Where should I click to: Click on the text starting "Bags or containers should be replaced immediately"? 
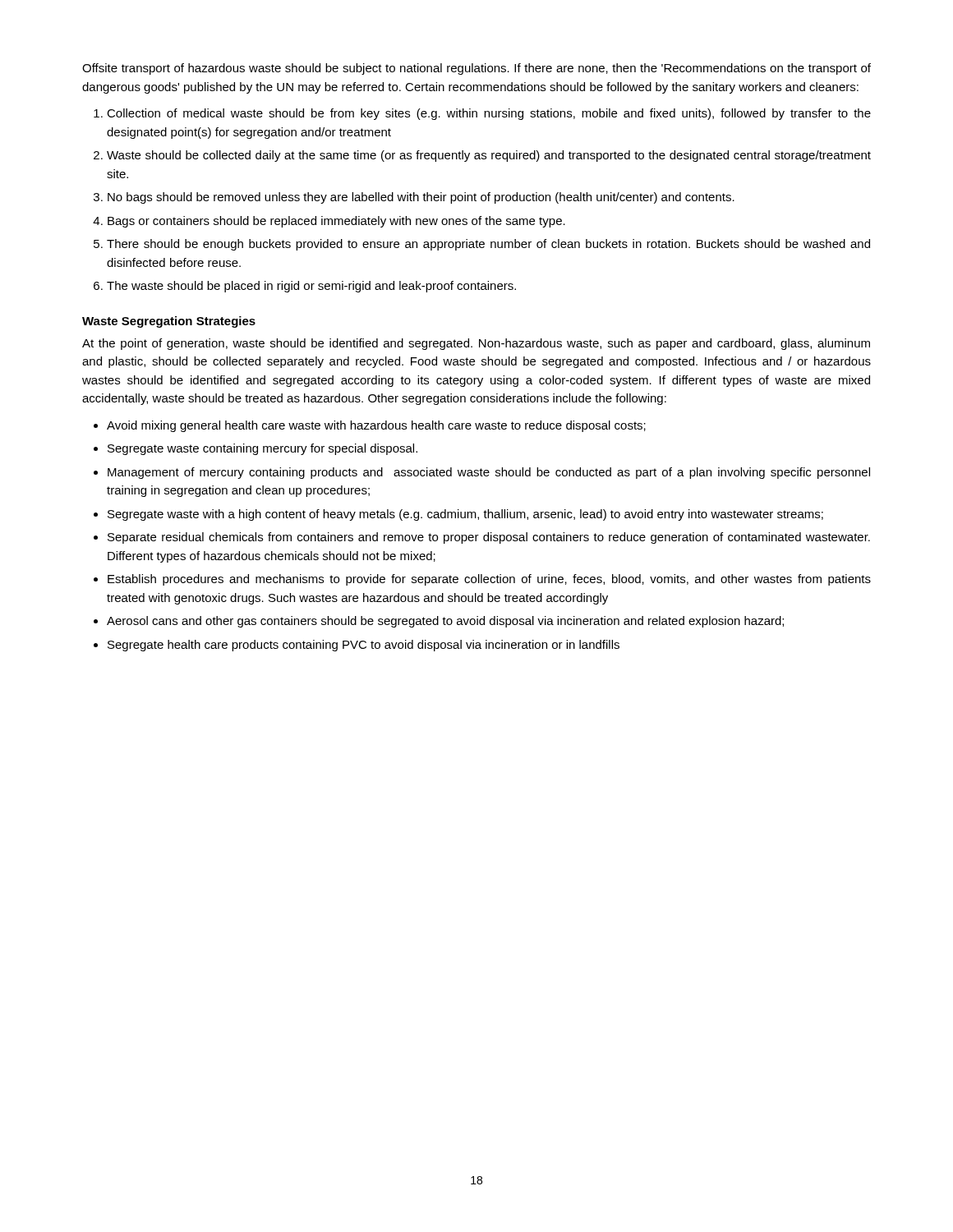(336, 220)
